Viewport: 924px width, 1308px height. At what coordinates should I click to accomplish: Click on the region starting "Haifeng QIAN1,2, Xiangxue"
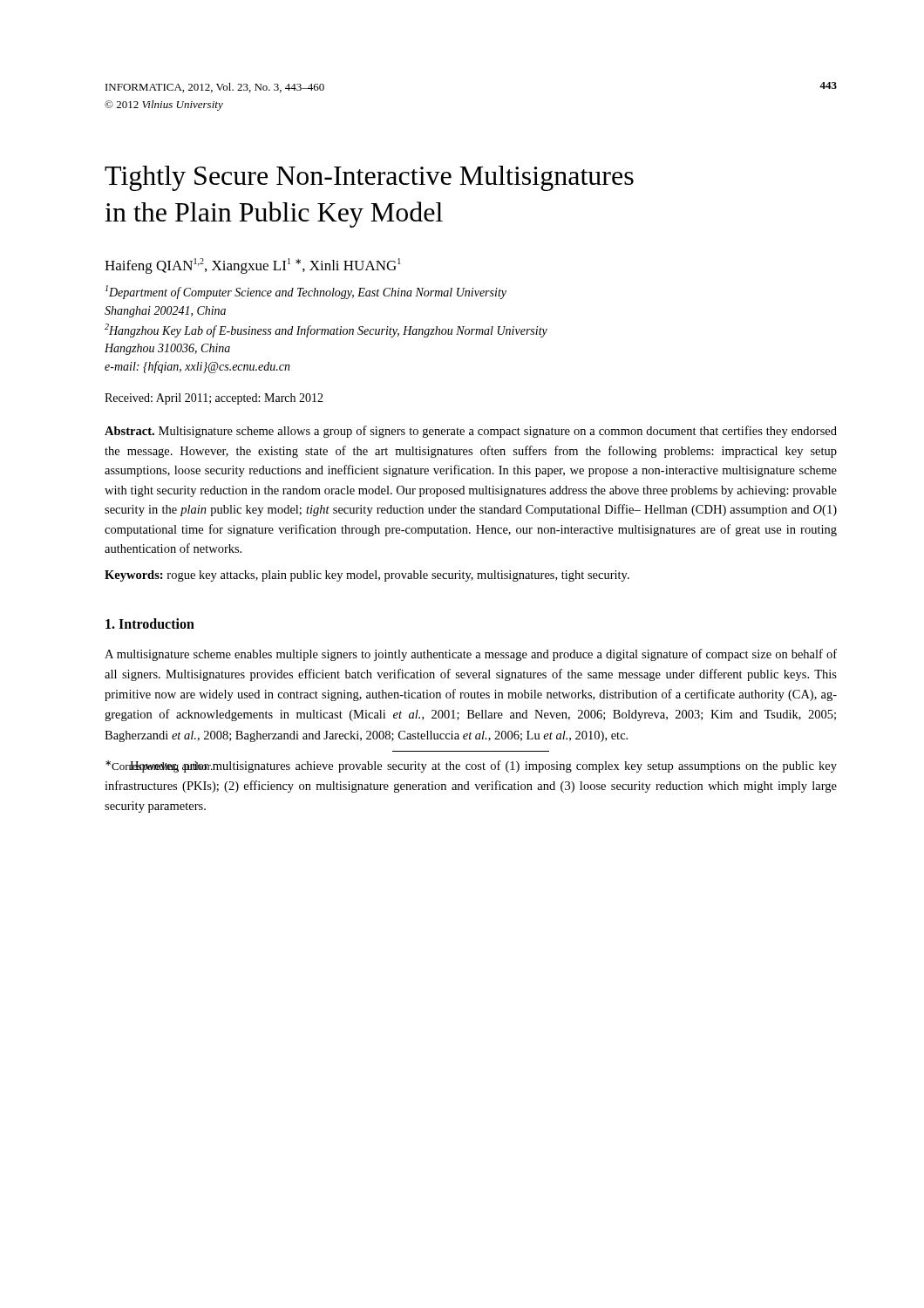(253, 266)
